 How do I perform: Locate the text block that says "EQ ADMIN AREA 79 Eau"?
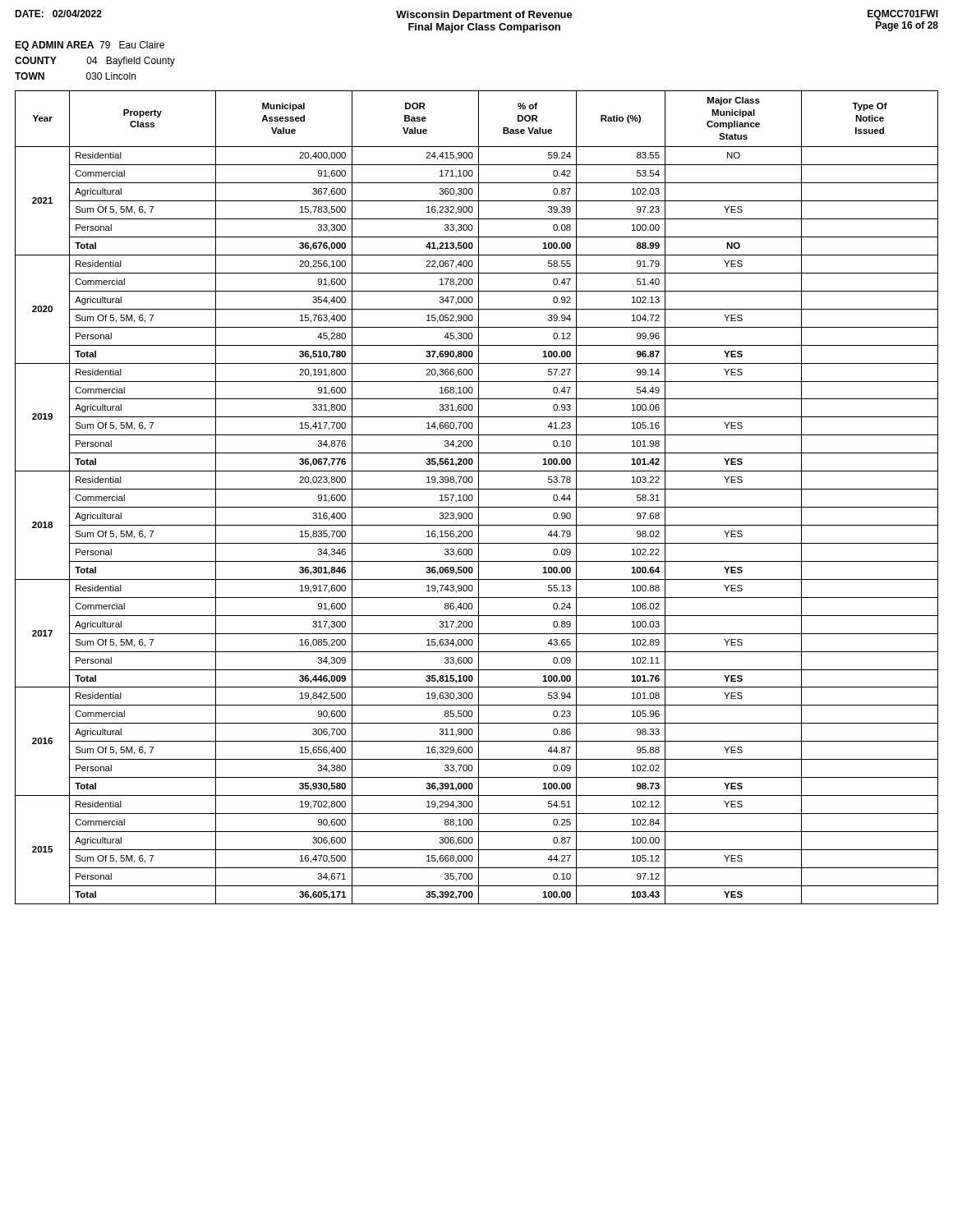click(x=90, y=46)
